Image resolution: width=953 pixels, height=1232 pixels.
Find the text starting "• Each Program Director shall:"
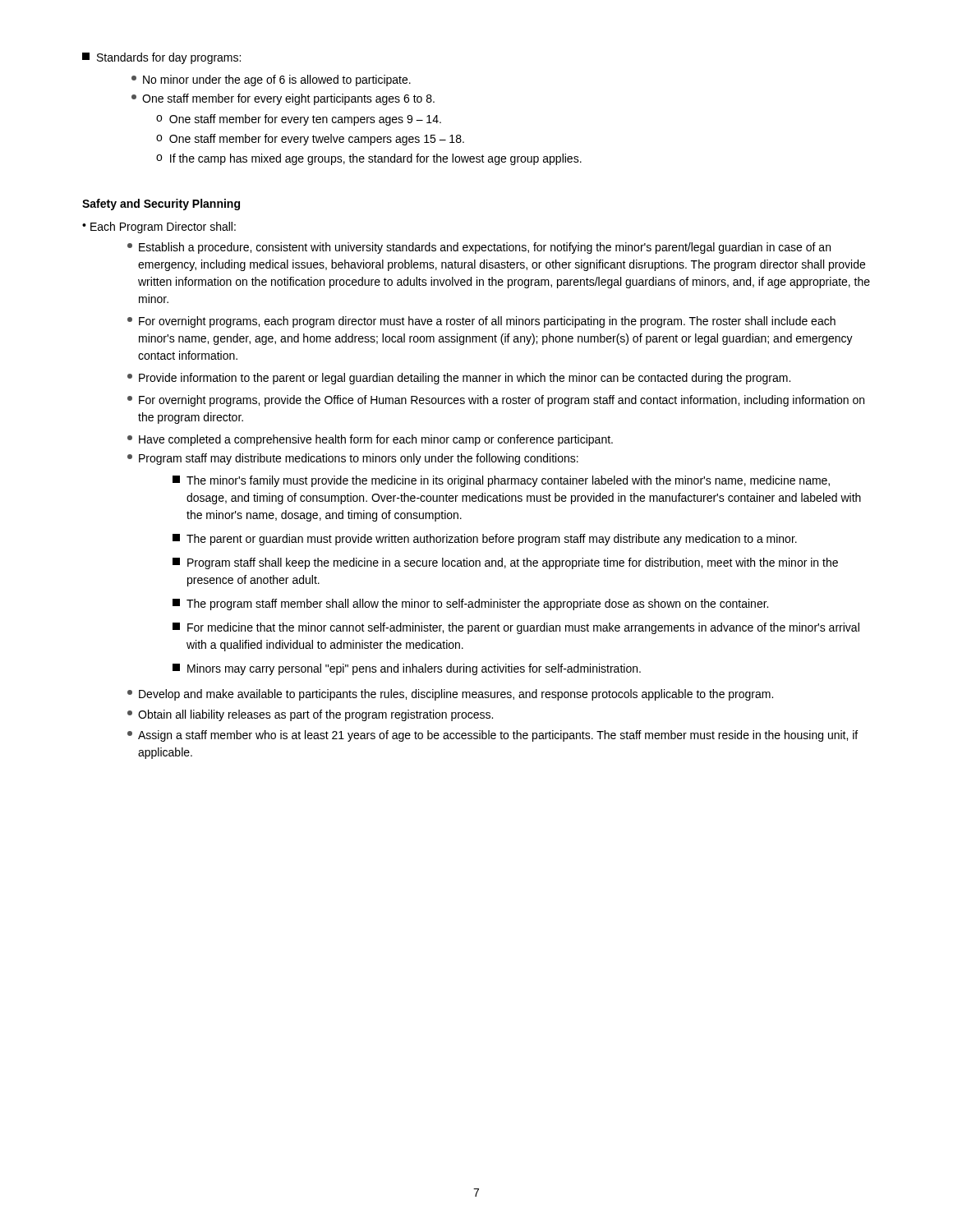[159, 227]
